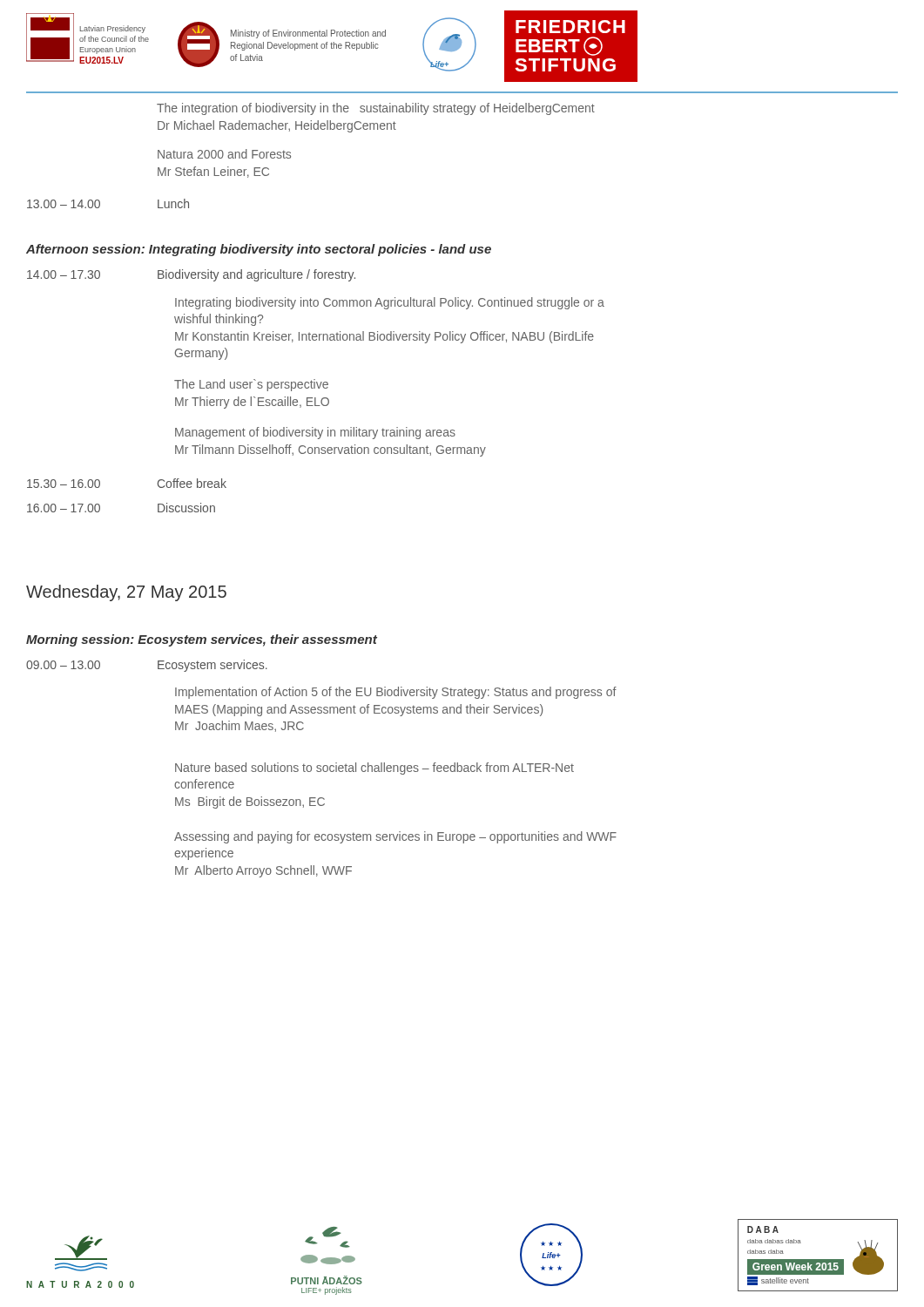
Task: Locate the block starting "The integration of biodiversity in the"
Action: 376,117
